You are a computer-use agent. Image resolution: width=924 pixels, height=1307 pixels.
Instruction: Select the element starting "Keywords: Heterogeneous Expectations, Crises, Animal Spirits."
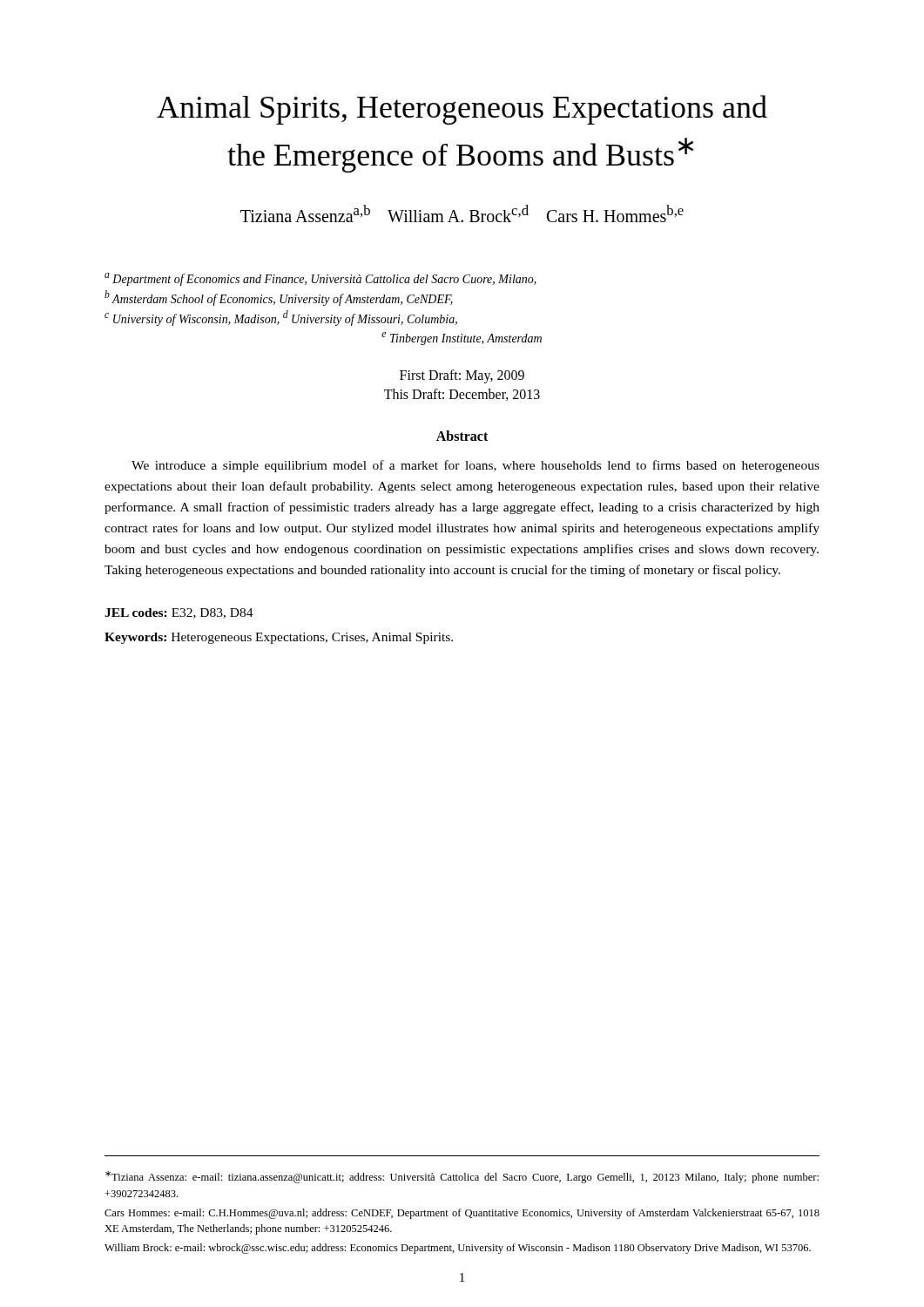point(462,637)
